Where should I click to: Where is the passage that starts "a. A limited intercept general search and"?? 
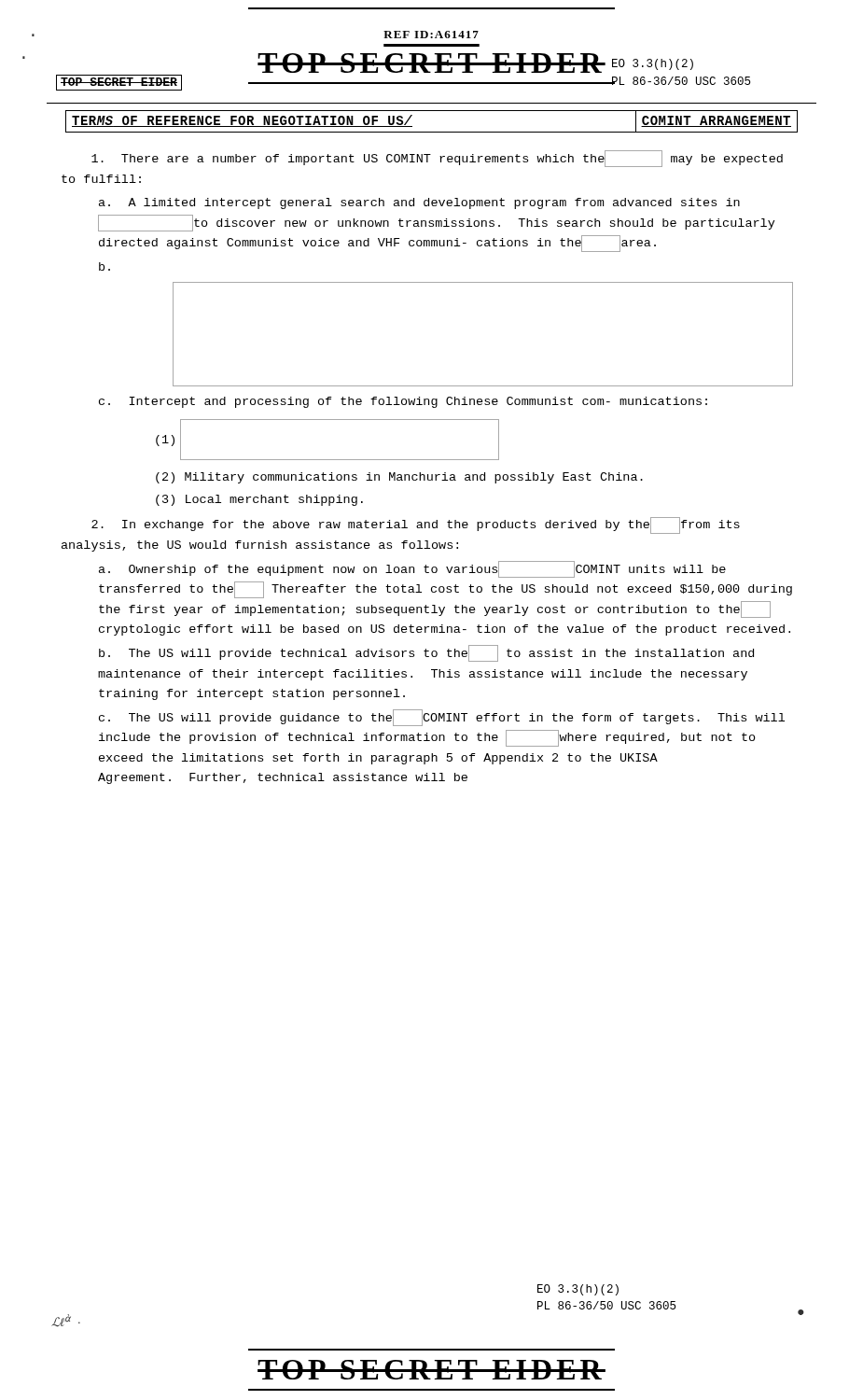[437, 224]
